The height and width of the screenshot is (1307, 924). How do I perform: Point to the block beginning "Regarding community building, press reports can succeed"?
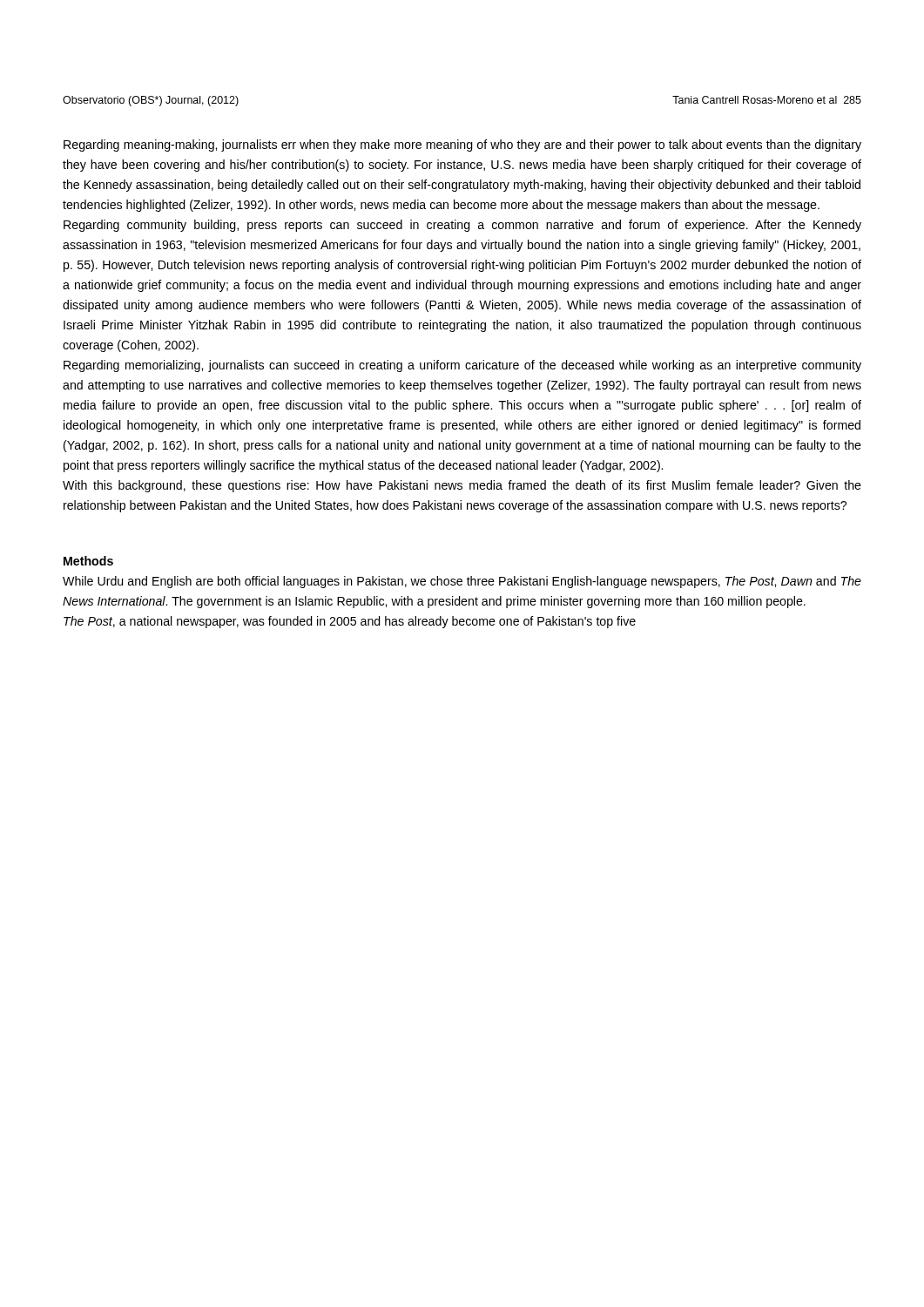(x=462, y=285)
